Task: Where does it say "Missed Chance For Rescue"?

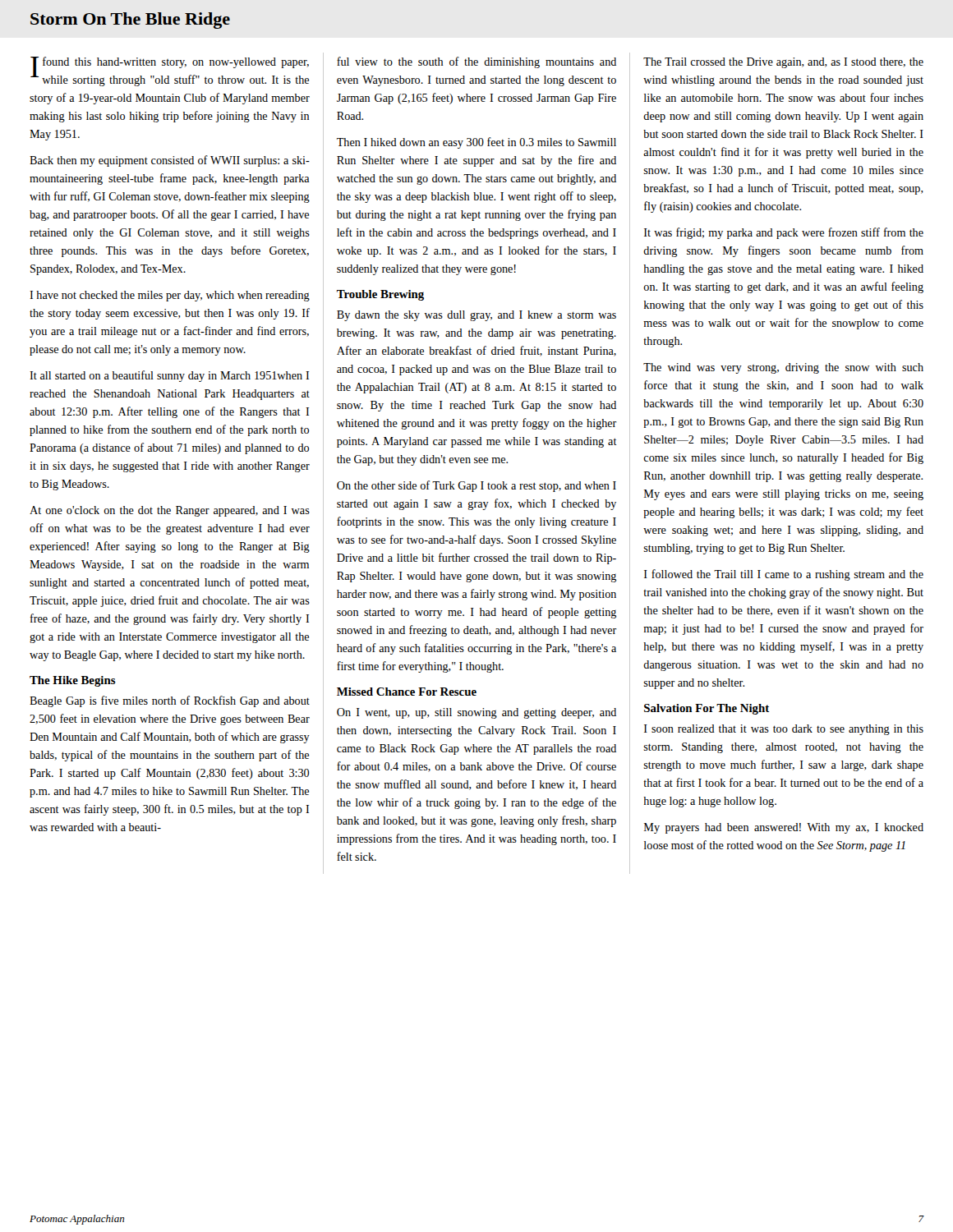Action: coord(407,692)
